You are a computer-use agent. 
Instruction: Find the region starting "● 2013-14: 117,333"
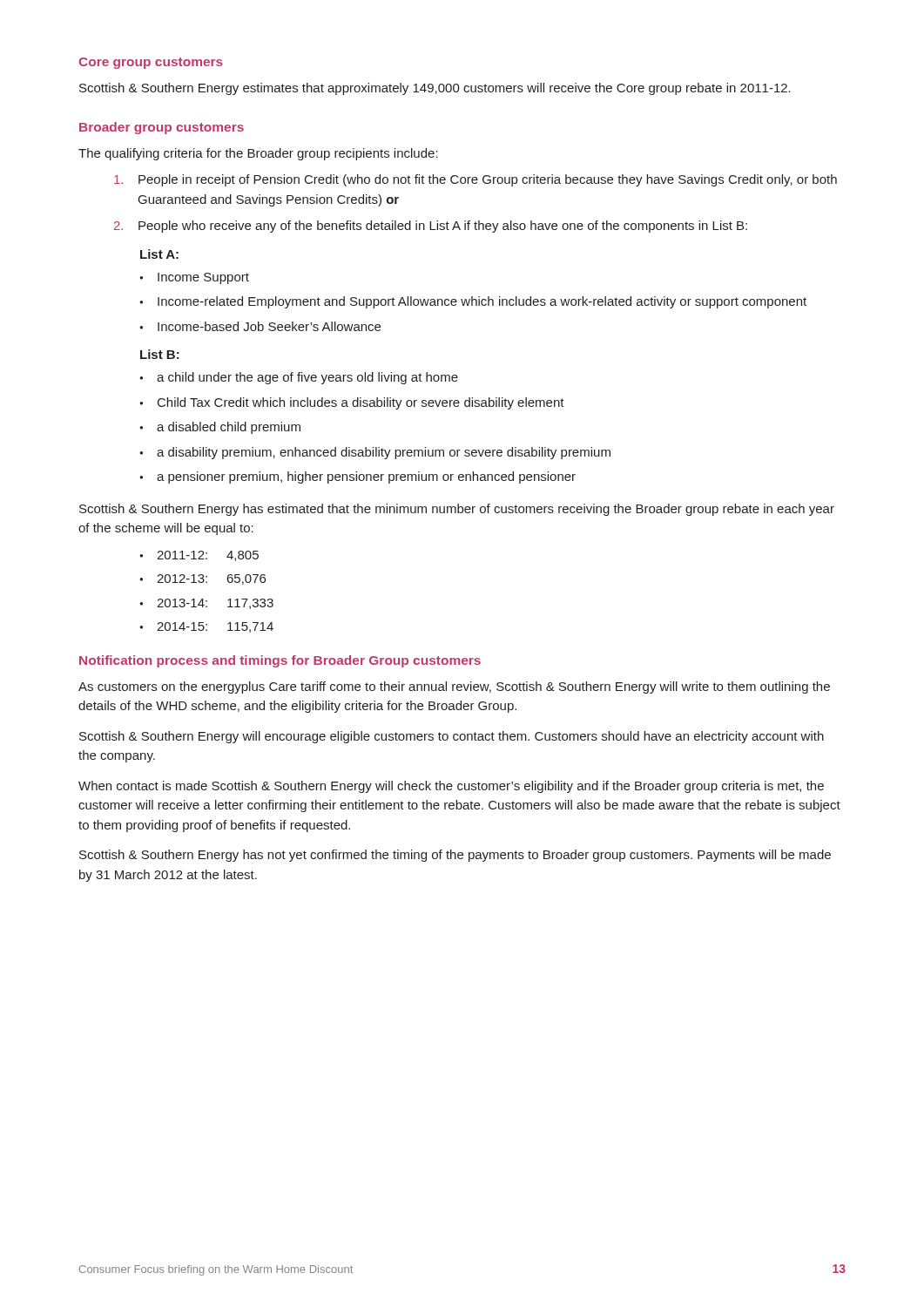point(207,603)
